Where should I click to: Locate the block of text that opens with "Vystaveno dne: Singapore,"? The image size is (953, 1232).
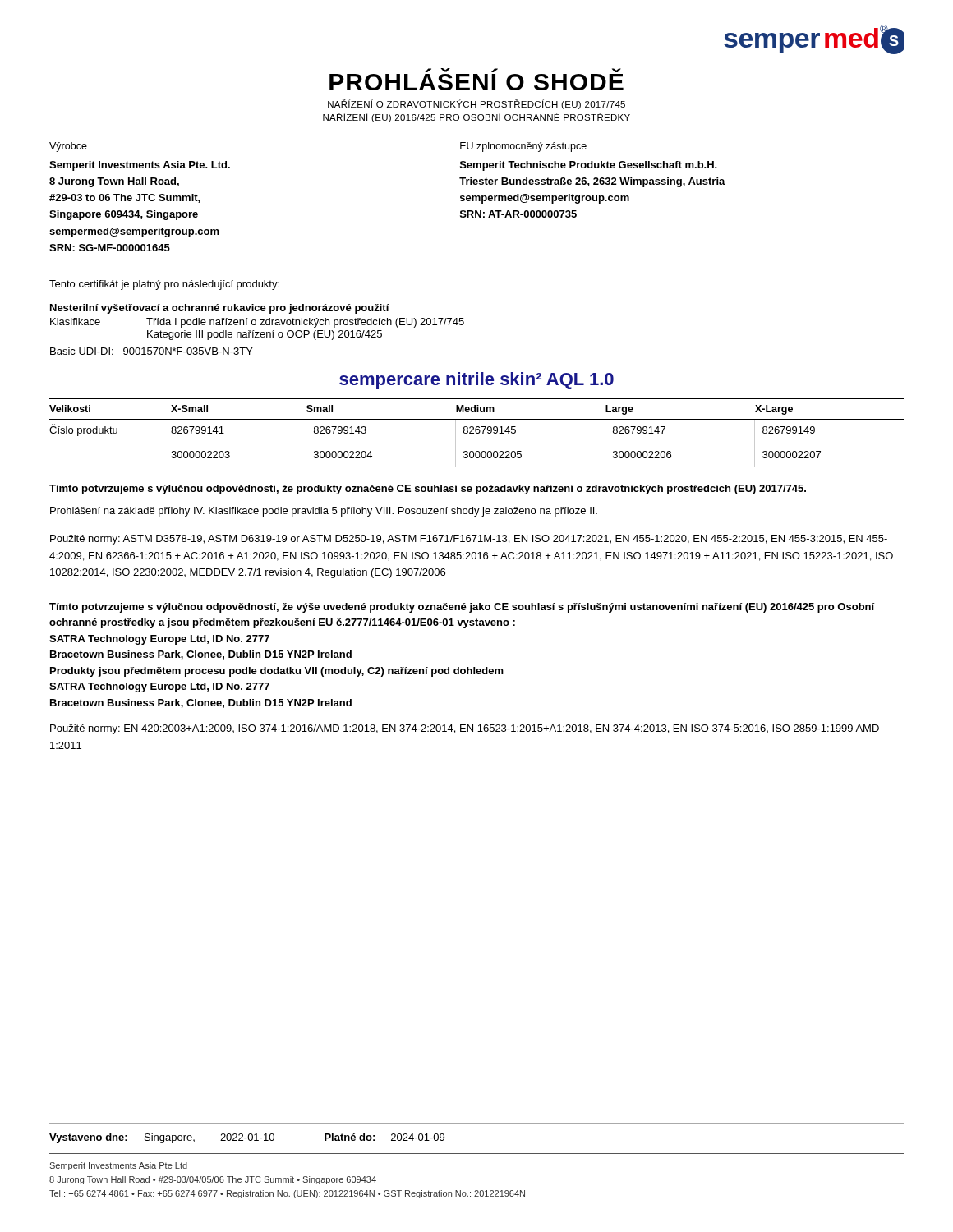click(247, 1137)
